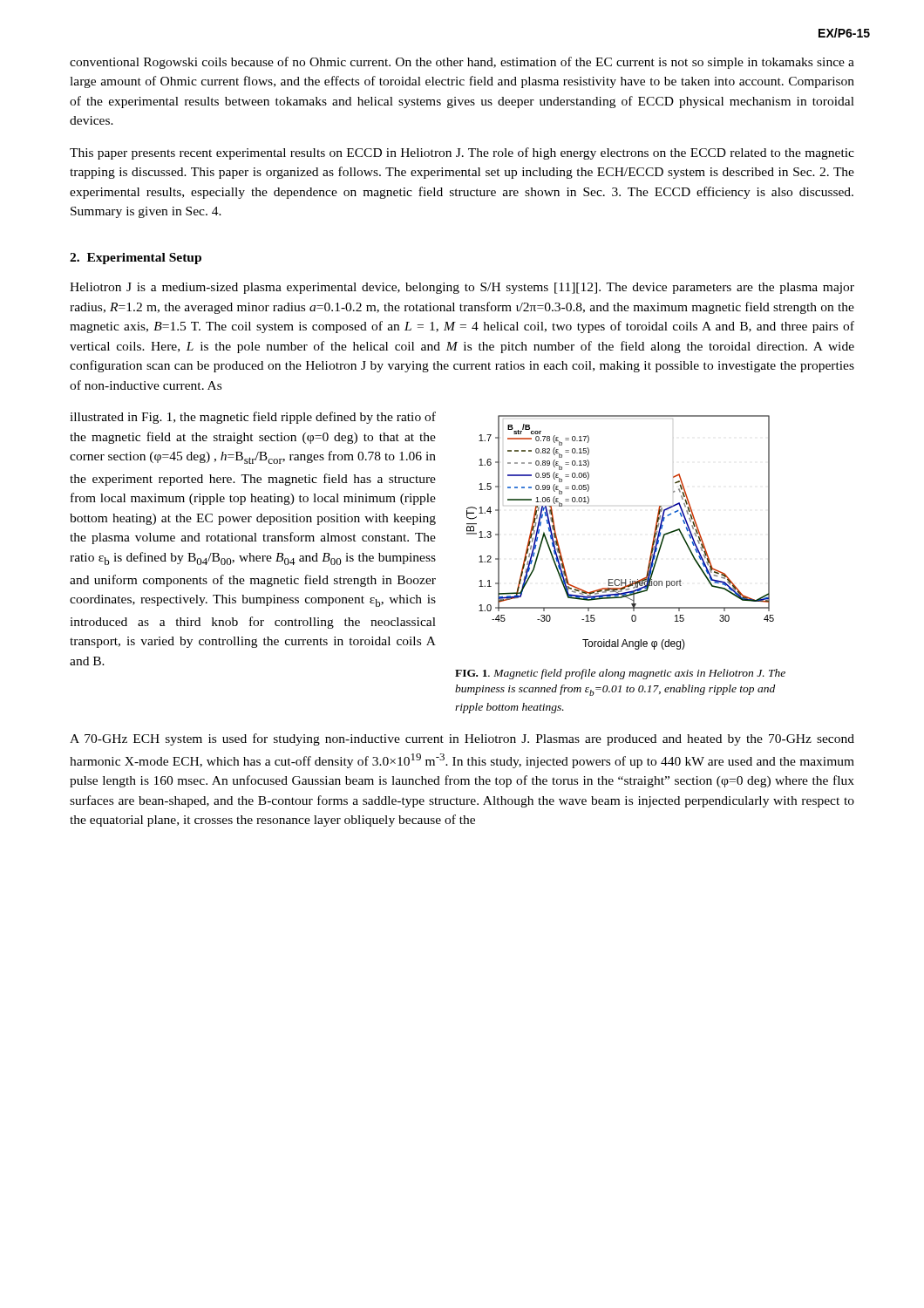Find the text starting "2. Experimental Setup"
The height and width of the screenshot is (1308, 924).
tap(136, 257)
